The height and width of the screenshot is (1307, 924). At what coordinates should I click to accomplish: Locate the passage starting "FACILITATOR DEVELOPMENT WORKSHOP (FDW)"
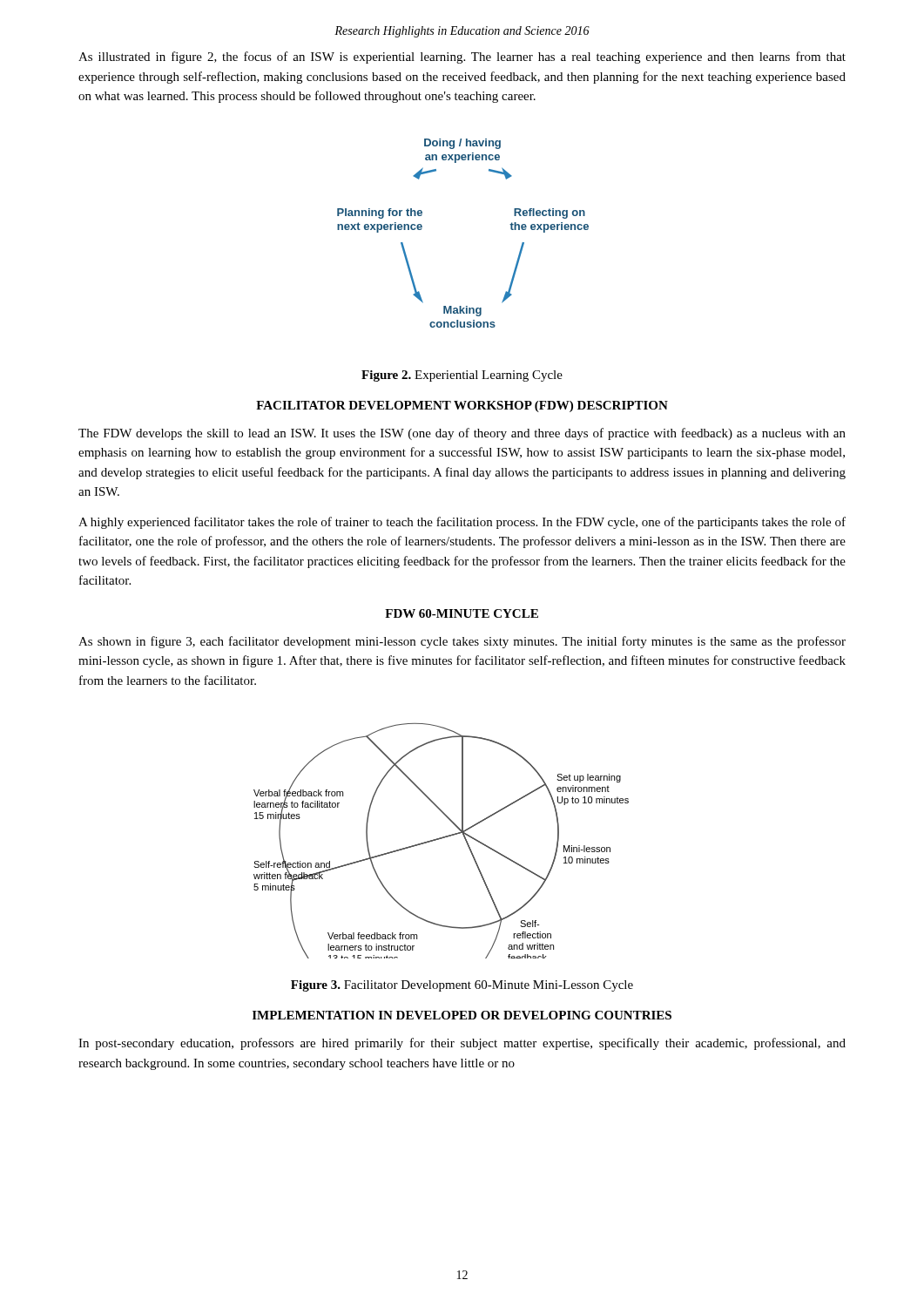(x=462, y=405)
